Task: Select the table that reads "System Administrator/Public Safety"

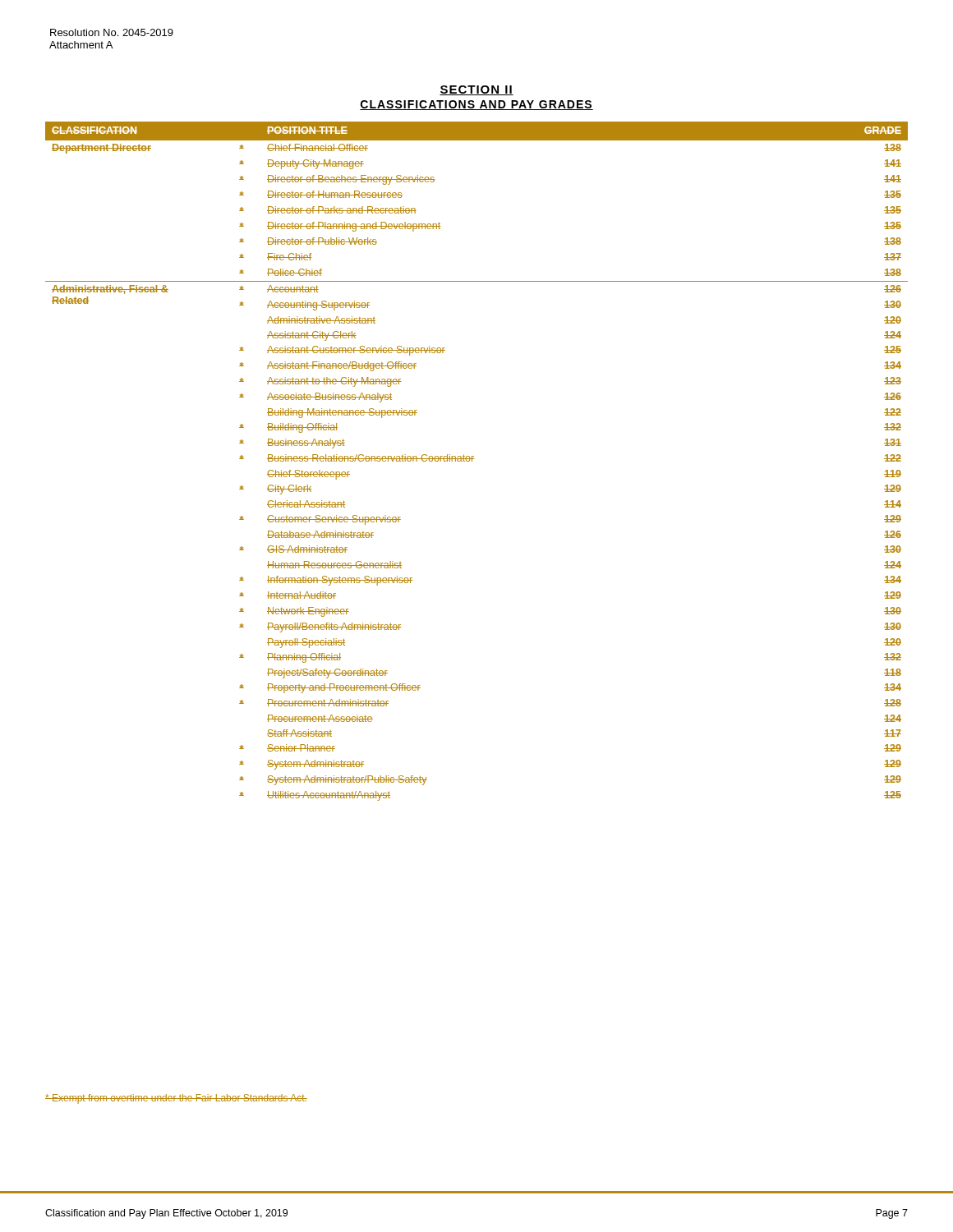Action: pyautogui.click(x=476, y=462)
